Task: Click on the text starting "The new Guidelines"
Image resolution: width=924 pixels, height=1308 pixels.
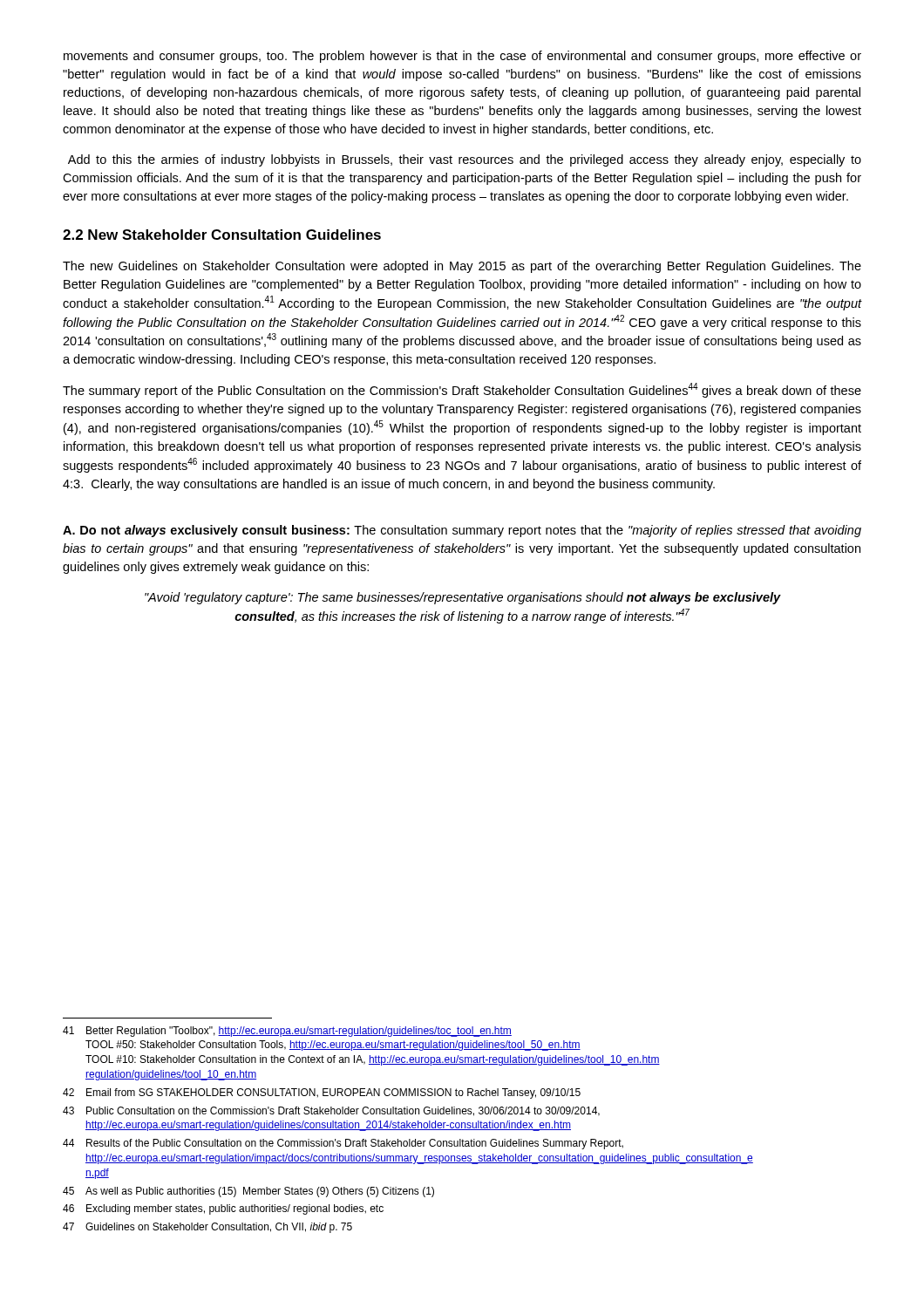Action: pyautogui.click(x=462, y=313)
